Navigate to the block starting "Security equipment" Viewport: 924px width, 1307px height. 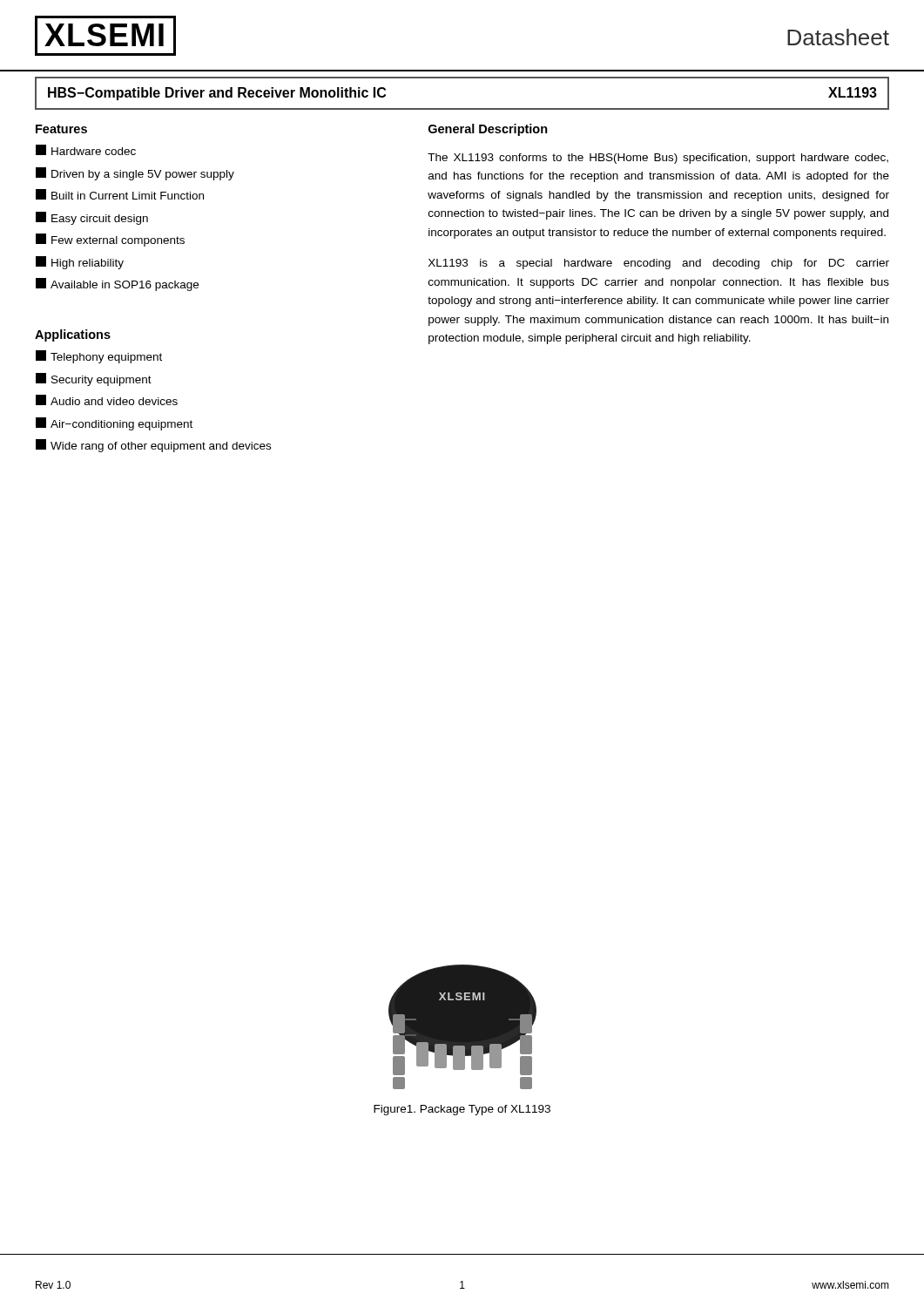(x=94, y=379)
